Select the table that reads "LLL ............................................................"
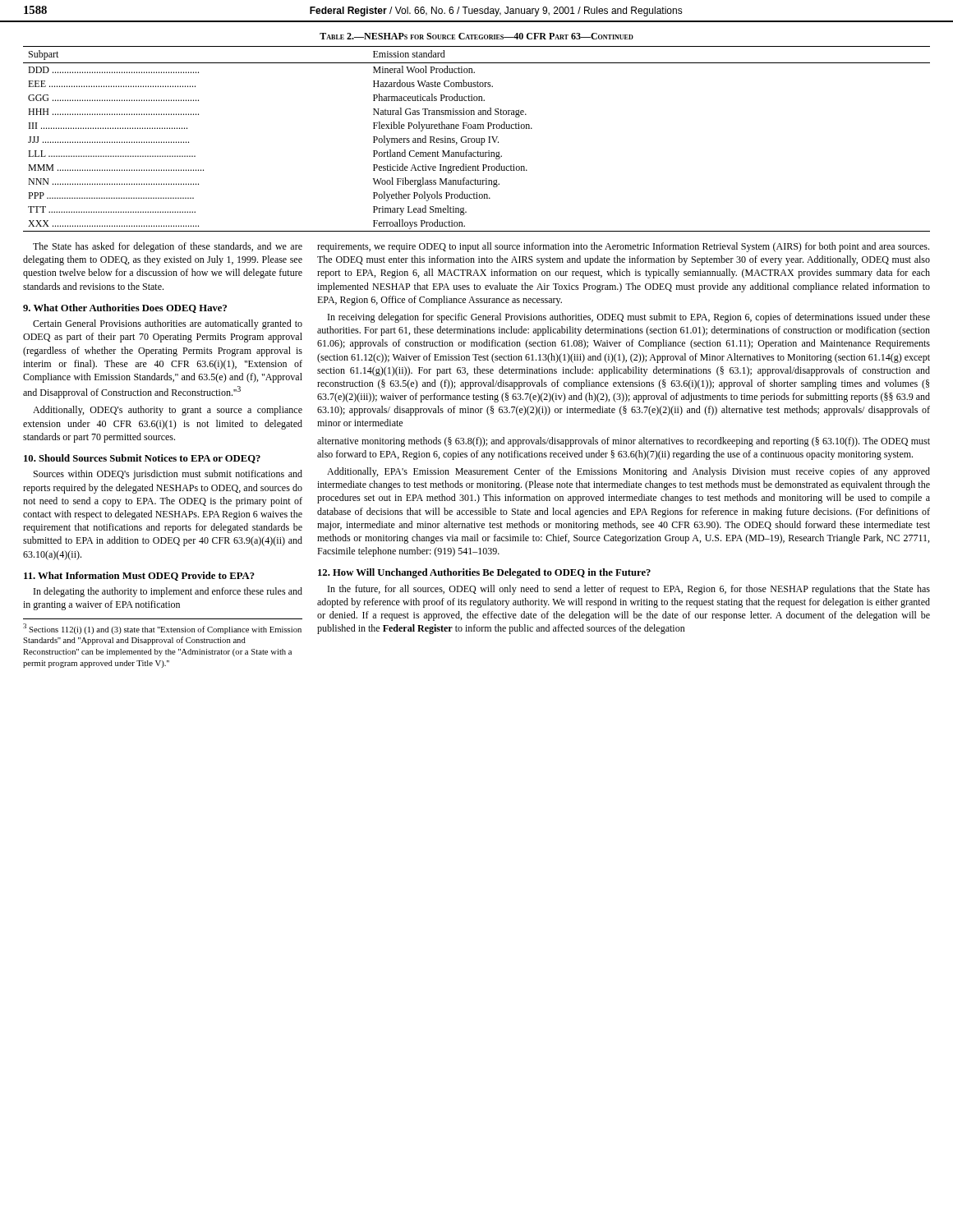The width and height of the screenshot is (953, 1232). point(476,139)
